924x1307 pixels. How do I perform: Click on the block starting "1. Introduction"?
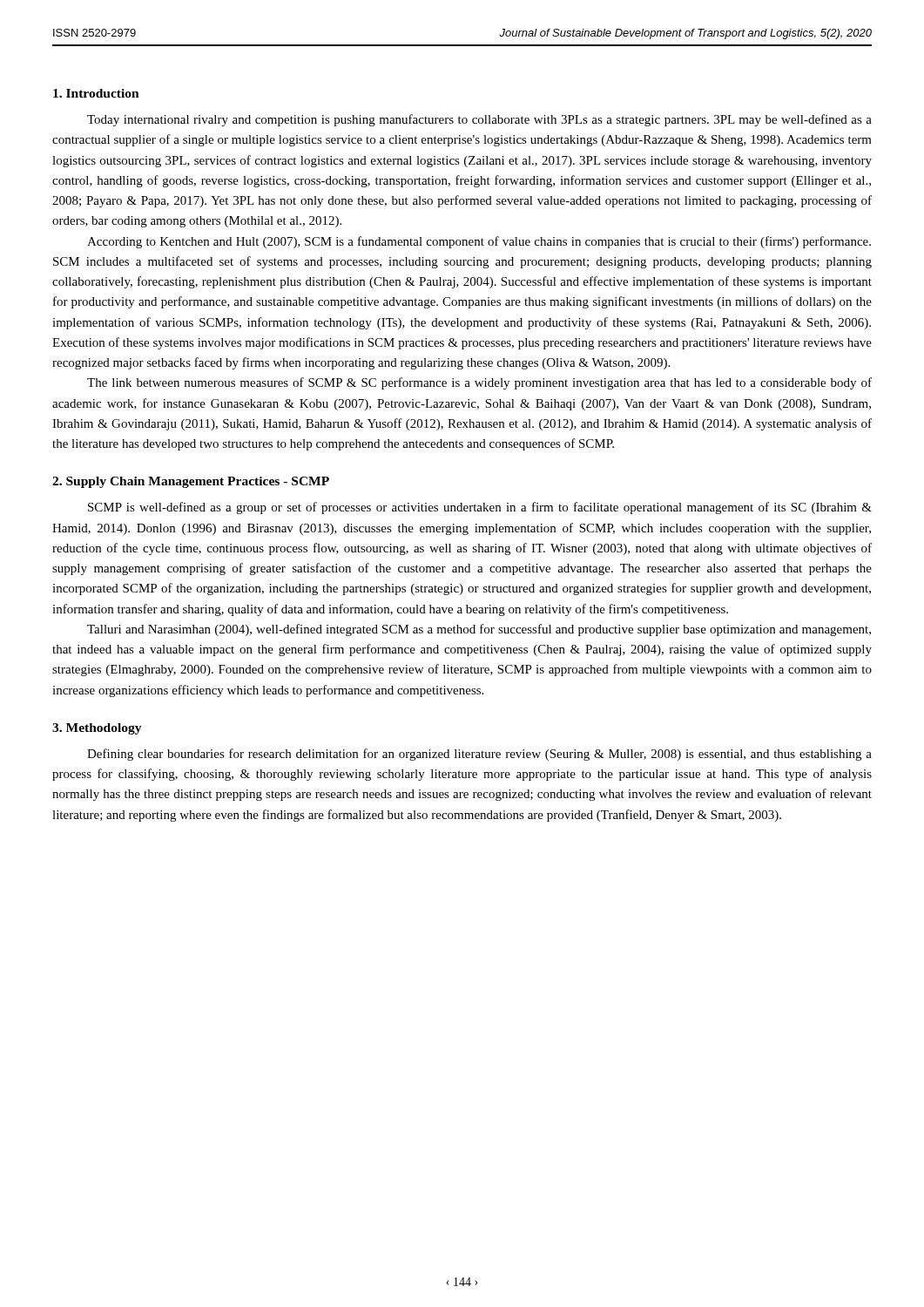click(x=96, y=93)
